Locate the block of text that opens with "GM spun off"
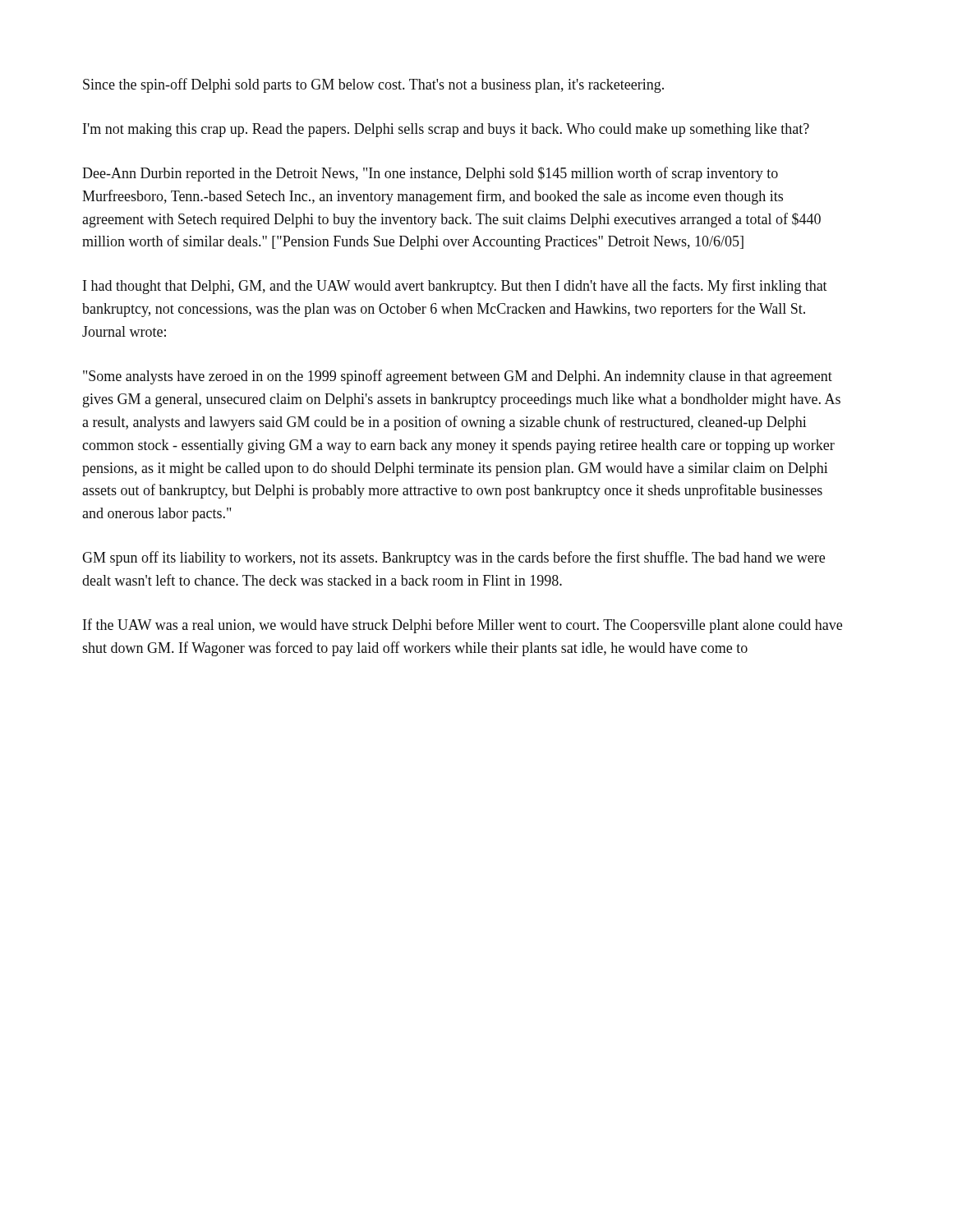This screenshot has width=953, height=1232. click(x=454, y=569)
